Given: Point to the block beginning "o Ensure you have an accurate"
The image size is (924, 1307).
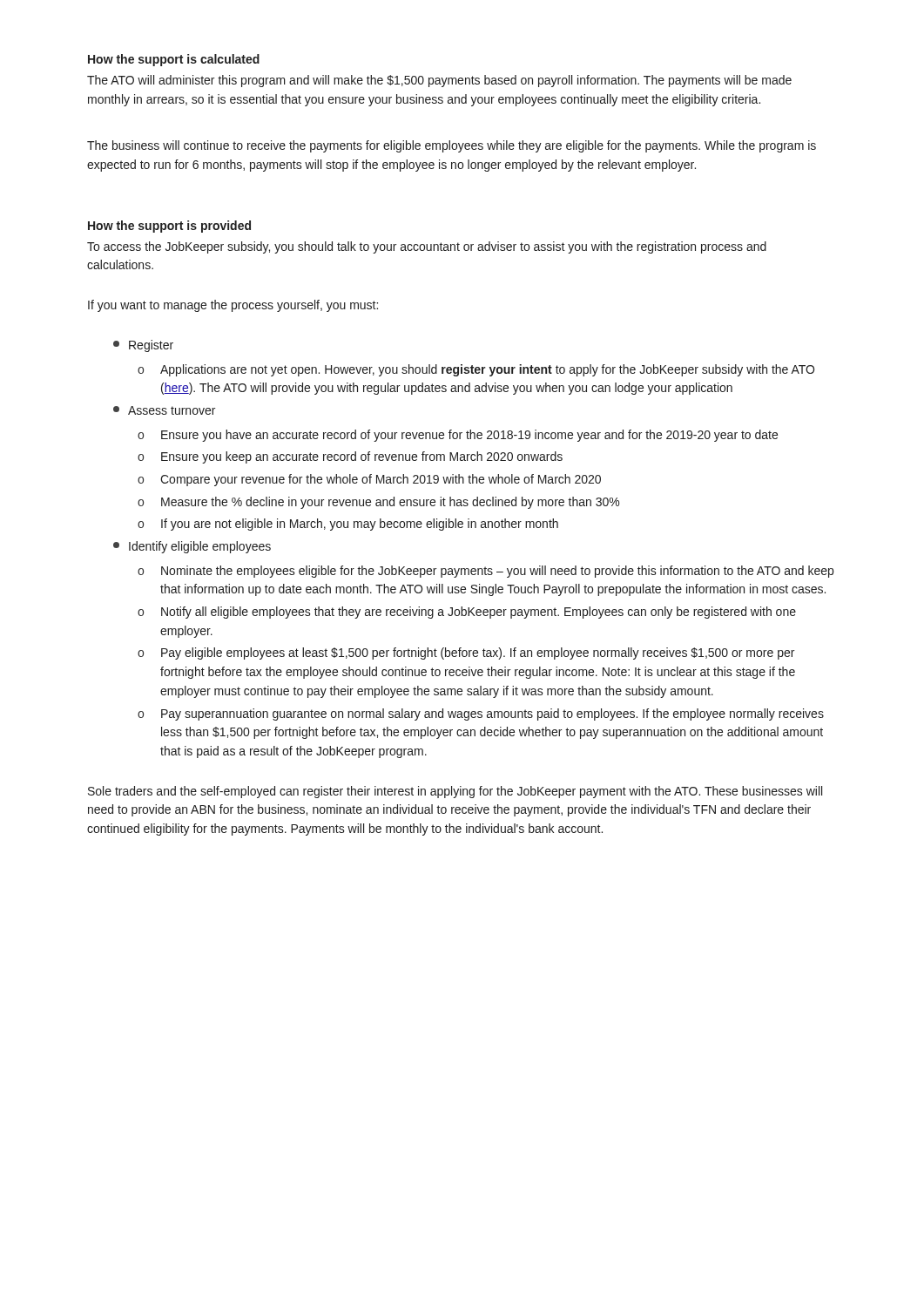Looking at the screenshot, I should click(x=458, y=435).
